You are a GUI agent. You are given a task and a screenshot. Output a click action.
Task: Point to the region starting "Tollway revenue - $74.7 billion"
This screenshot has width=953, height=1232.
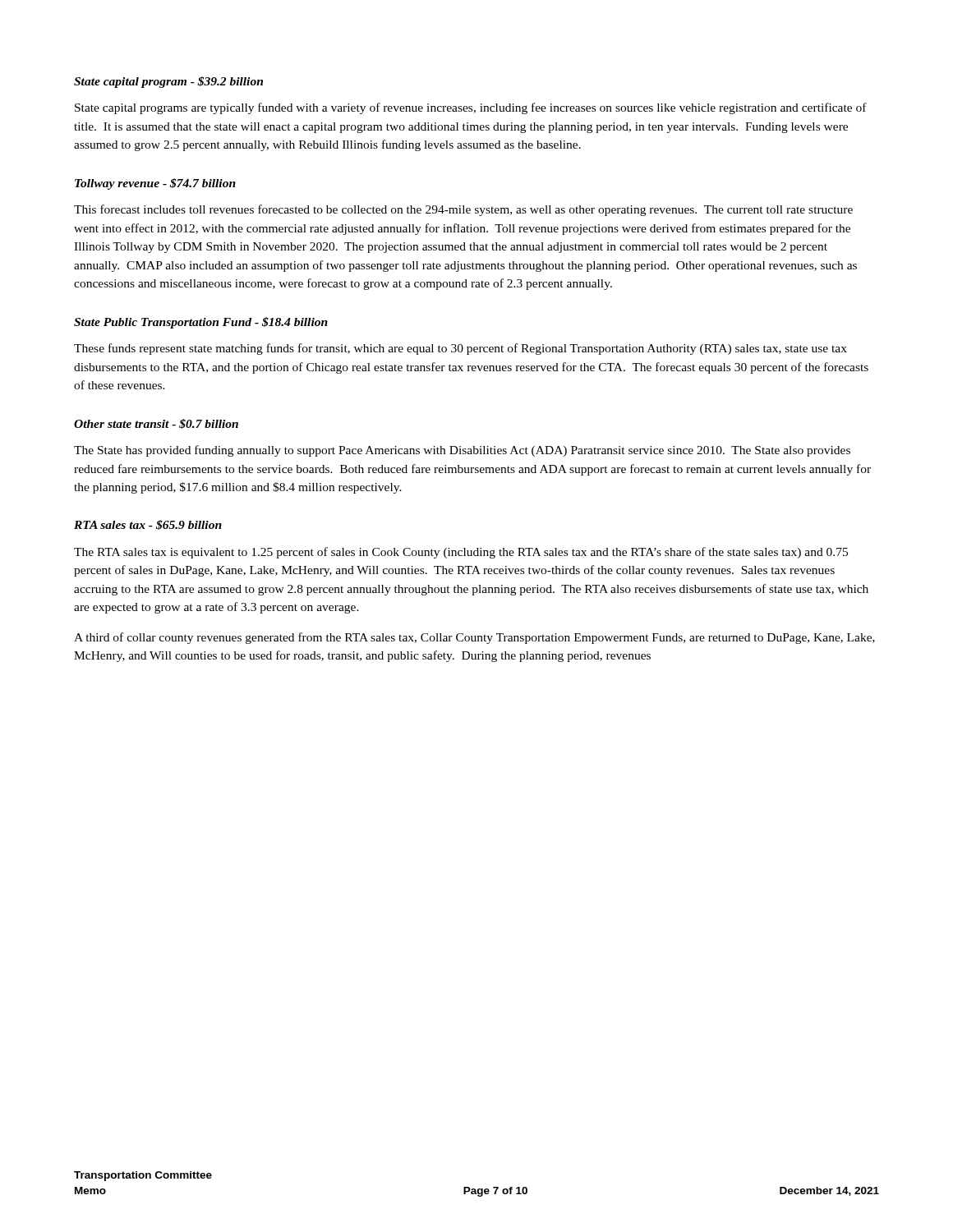click(155, 183)
